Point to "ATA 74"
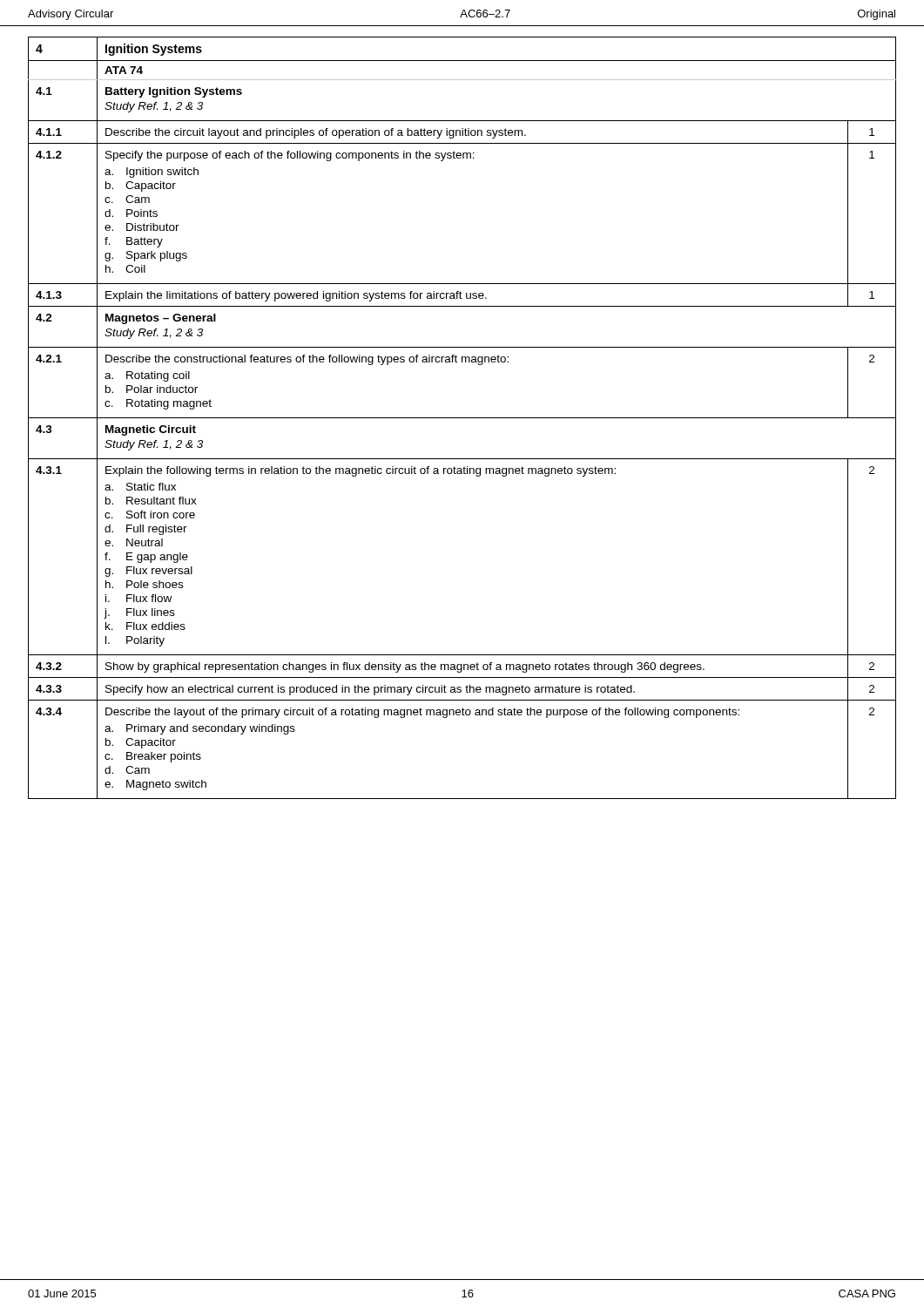924x1307 pixels. [x=124, y=70]
